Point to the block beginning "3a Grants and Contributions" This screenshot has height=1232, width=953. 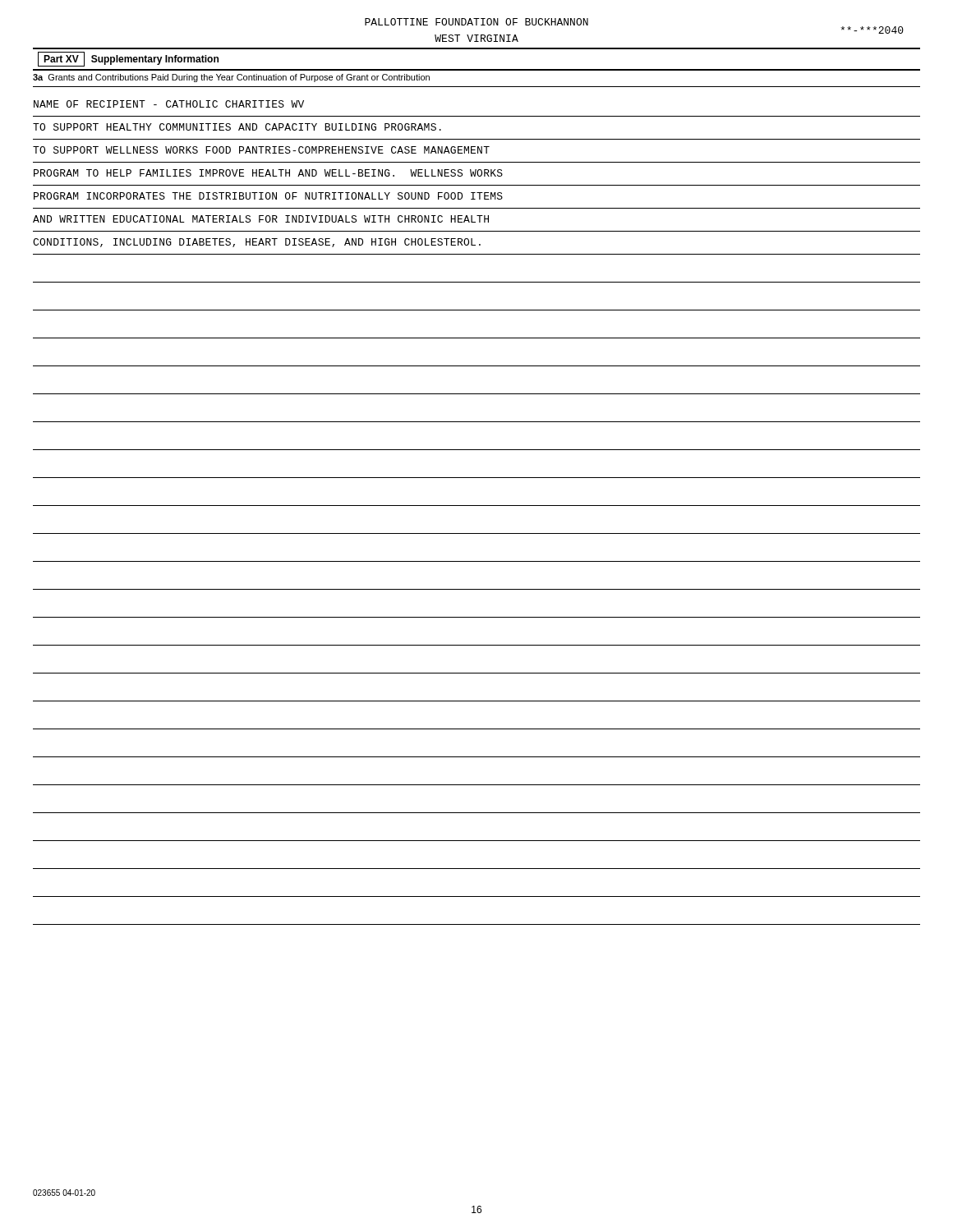(232, 77)
